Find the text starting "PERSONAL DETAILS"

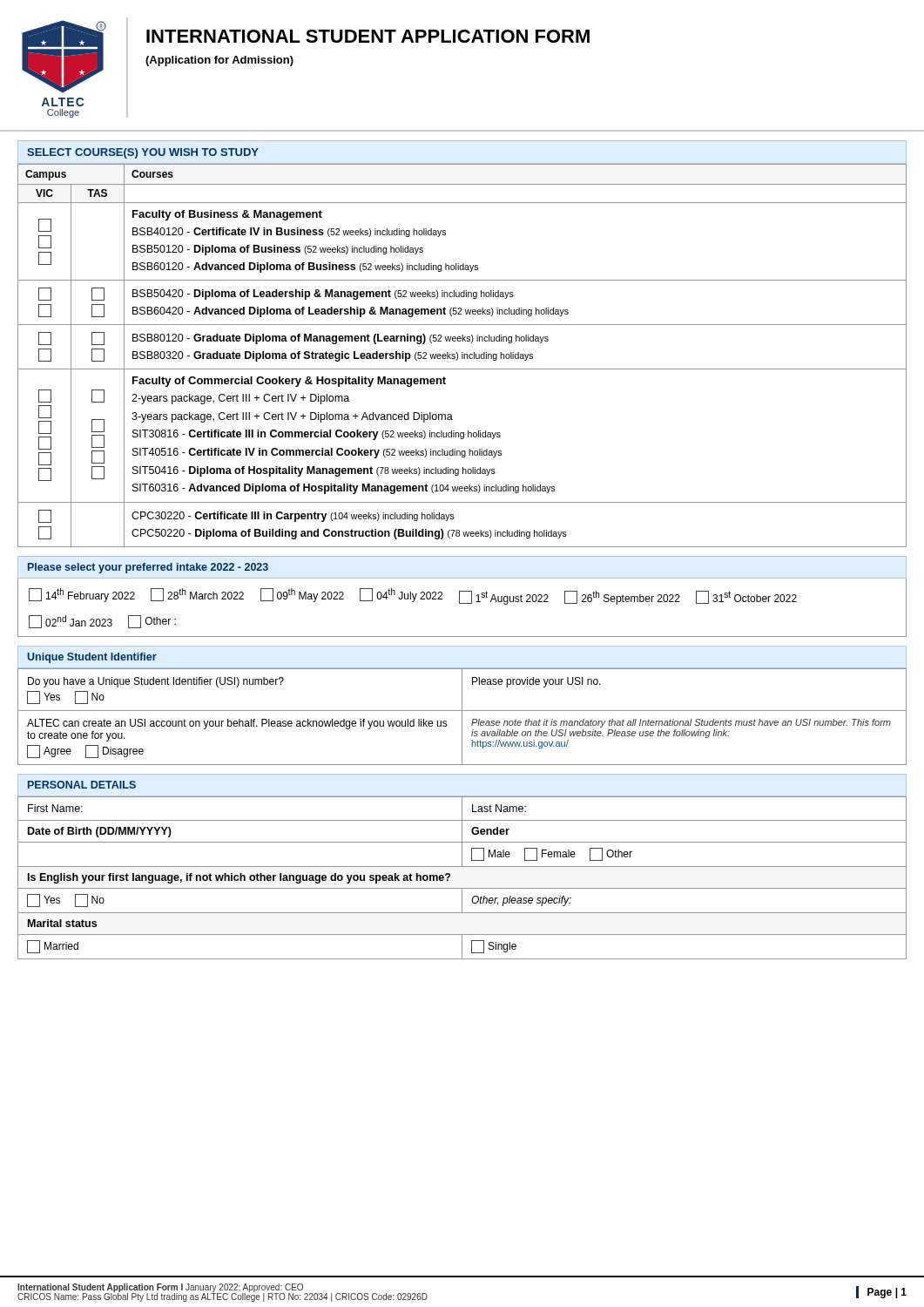pyautogui.click(x=82, y=785)
